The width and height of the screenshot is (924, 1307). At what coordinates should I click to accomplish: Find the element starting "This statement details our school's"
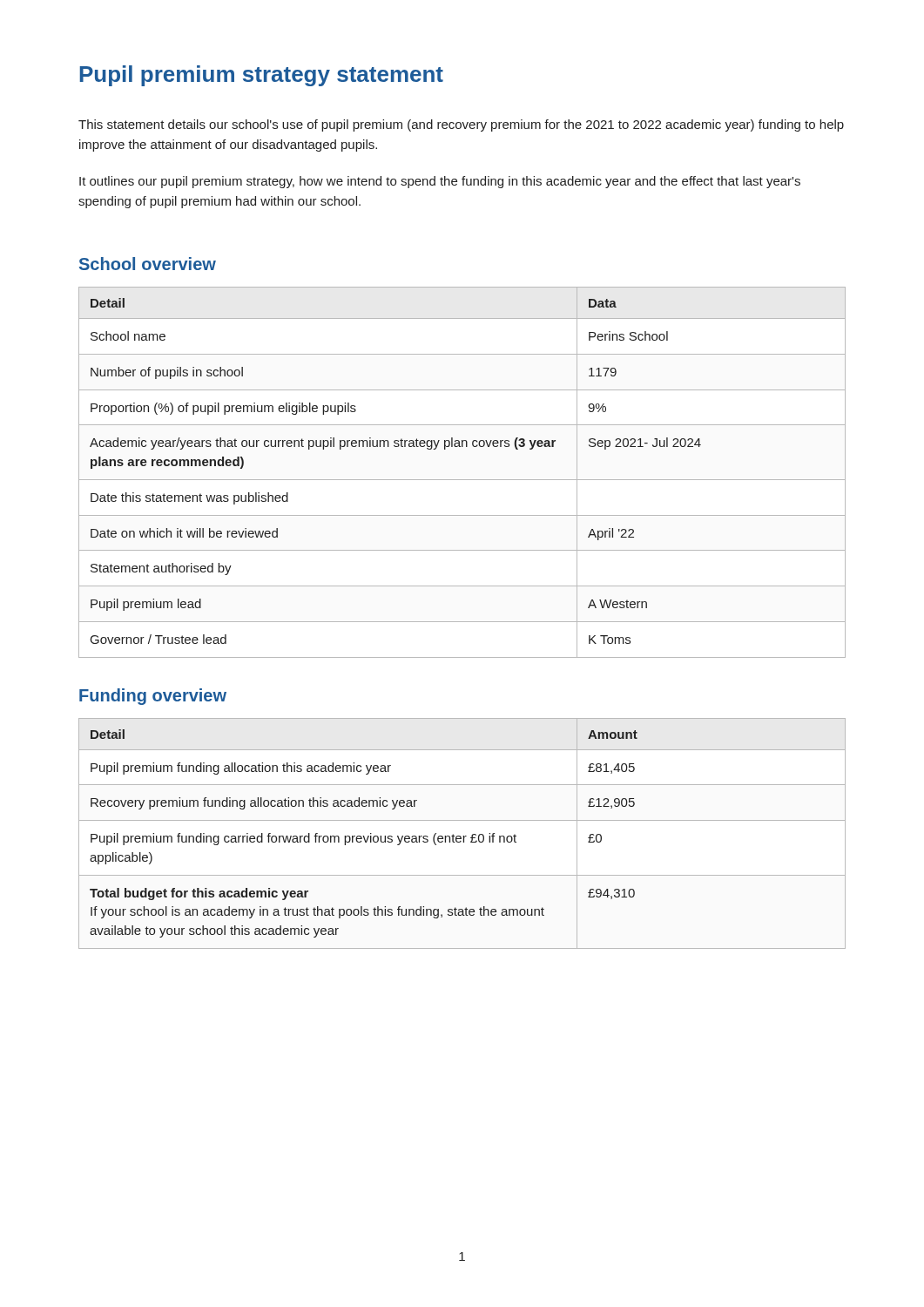[461, 134]
